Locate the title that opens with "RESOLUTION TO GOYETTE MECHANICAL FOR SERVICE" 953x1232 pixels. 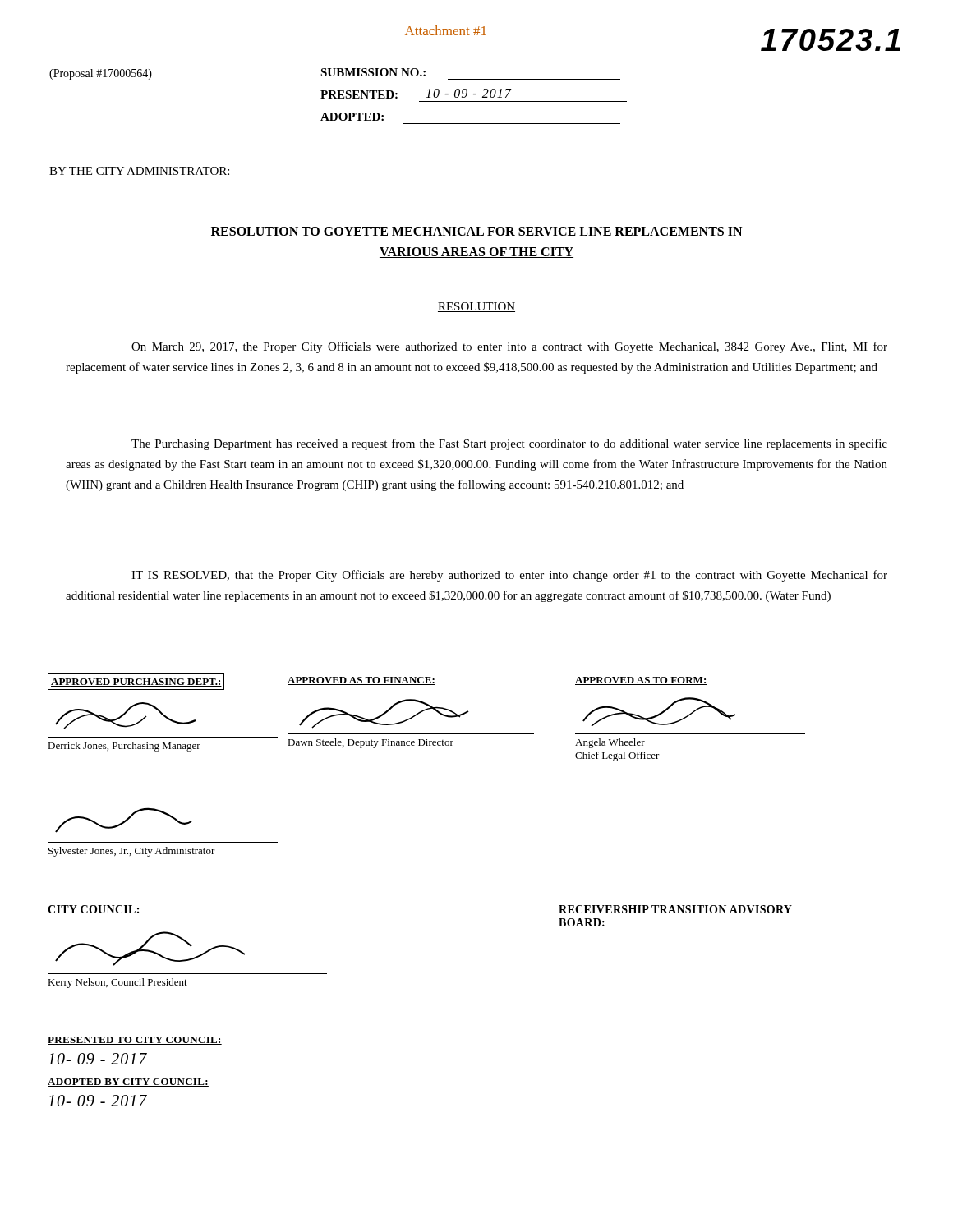click(x=476, y=241)
